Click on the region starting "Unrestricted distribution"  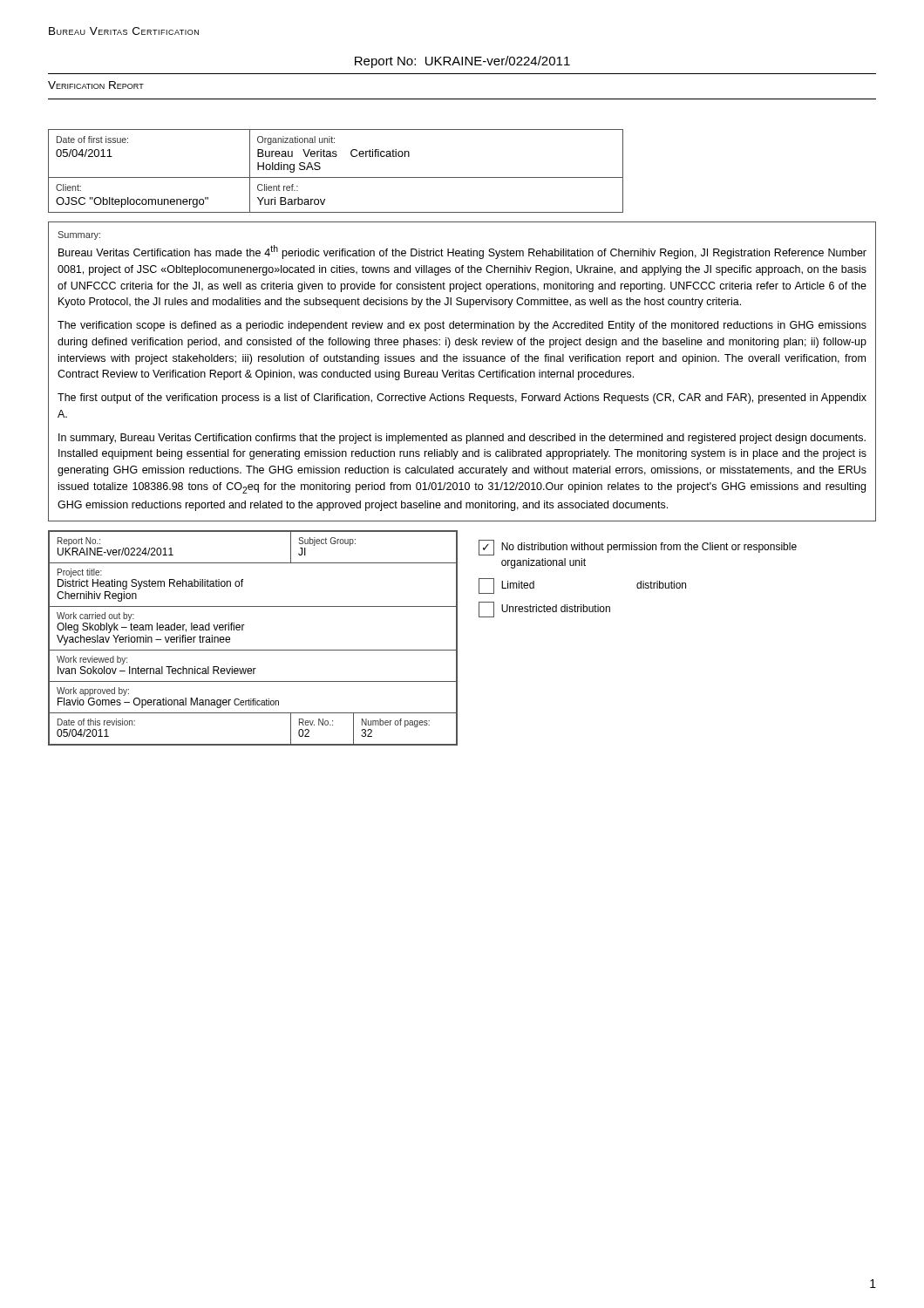coord(545,609)
